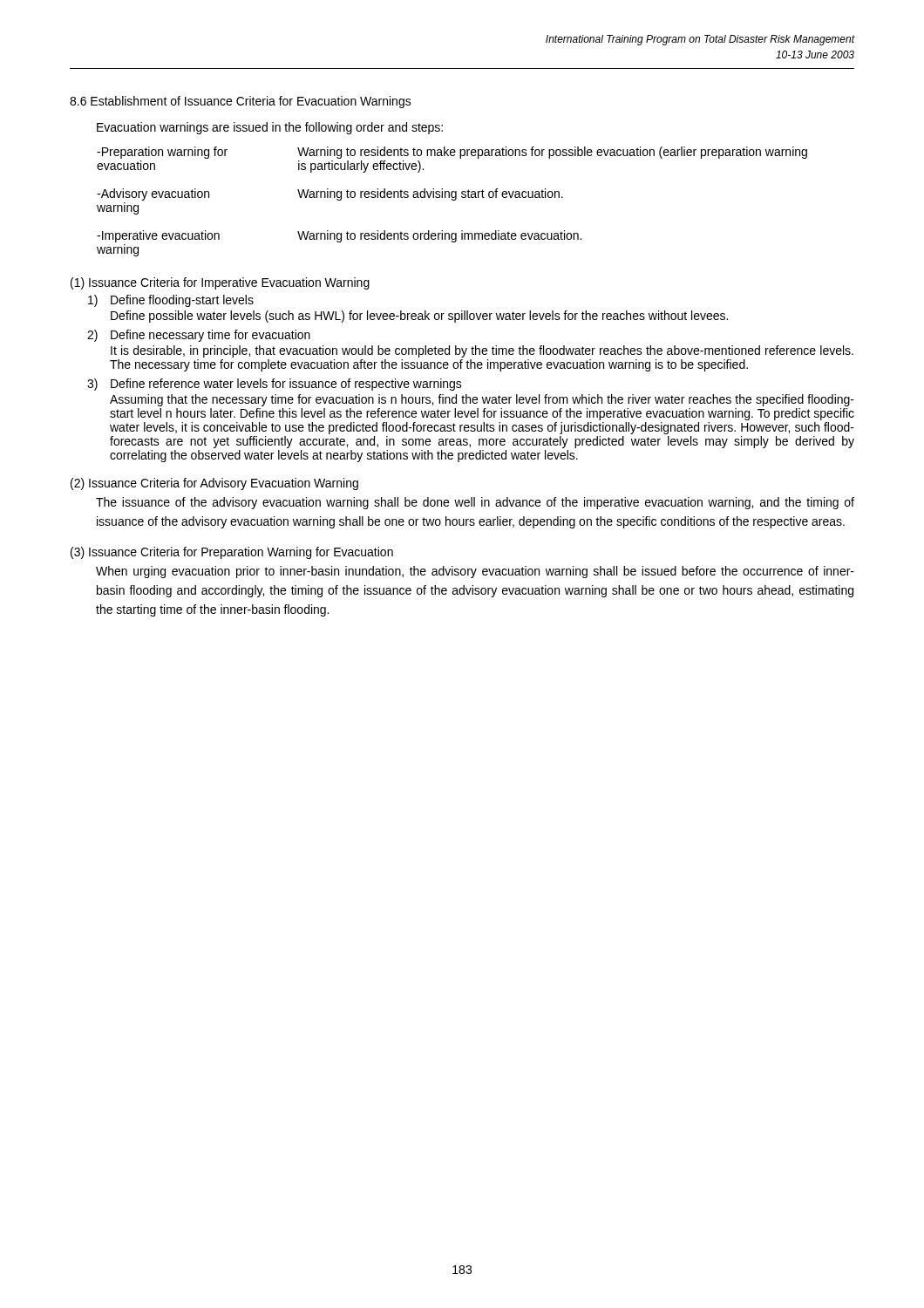The width and height of the screenshot is (924, 1308).
Task: Locate the element starting "Define necessary time for"
Action: pyautogui.click(x=482, y=350)
